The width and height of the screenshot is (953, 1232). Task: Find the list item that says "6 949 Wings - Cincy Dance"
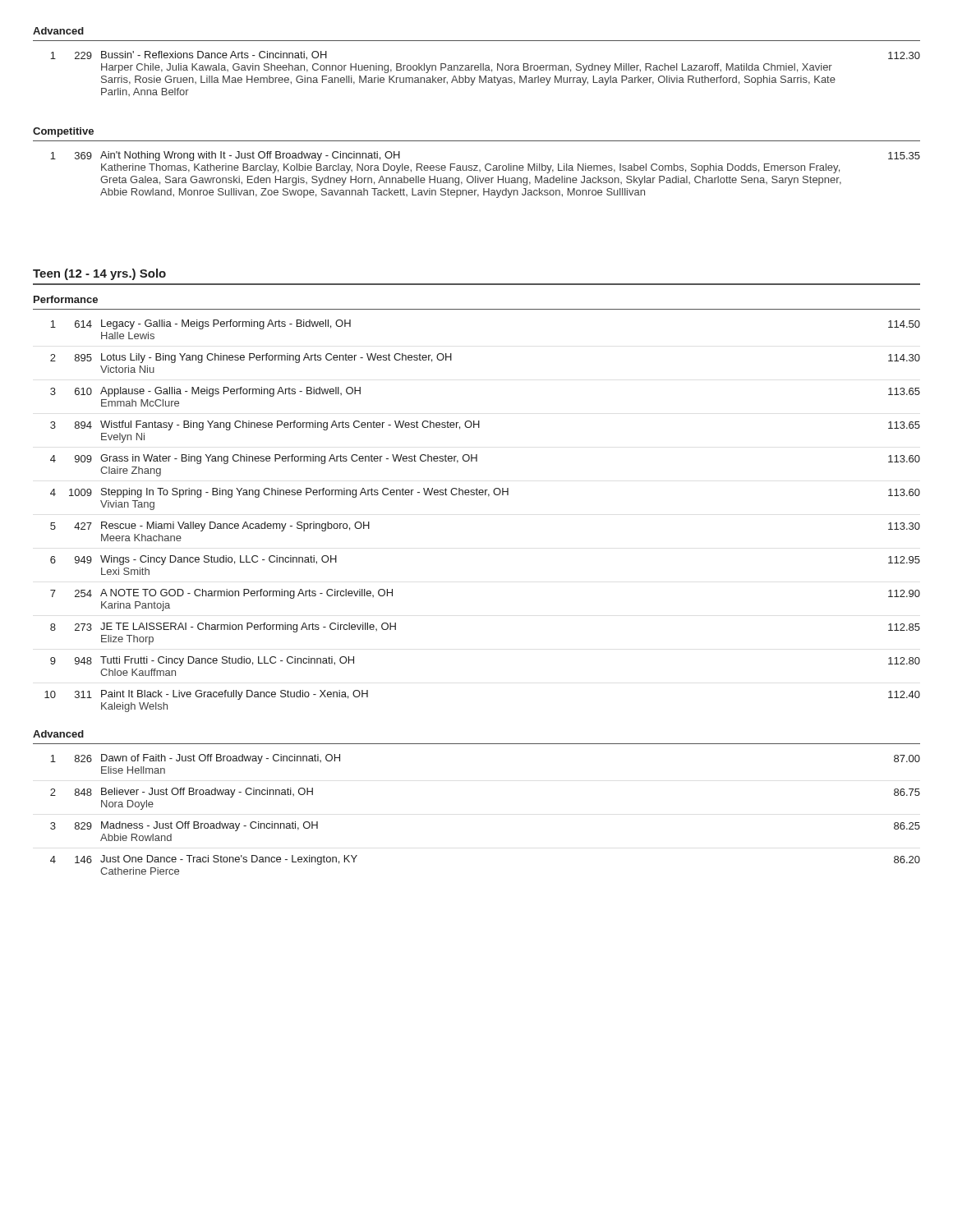click(207, 559)
